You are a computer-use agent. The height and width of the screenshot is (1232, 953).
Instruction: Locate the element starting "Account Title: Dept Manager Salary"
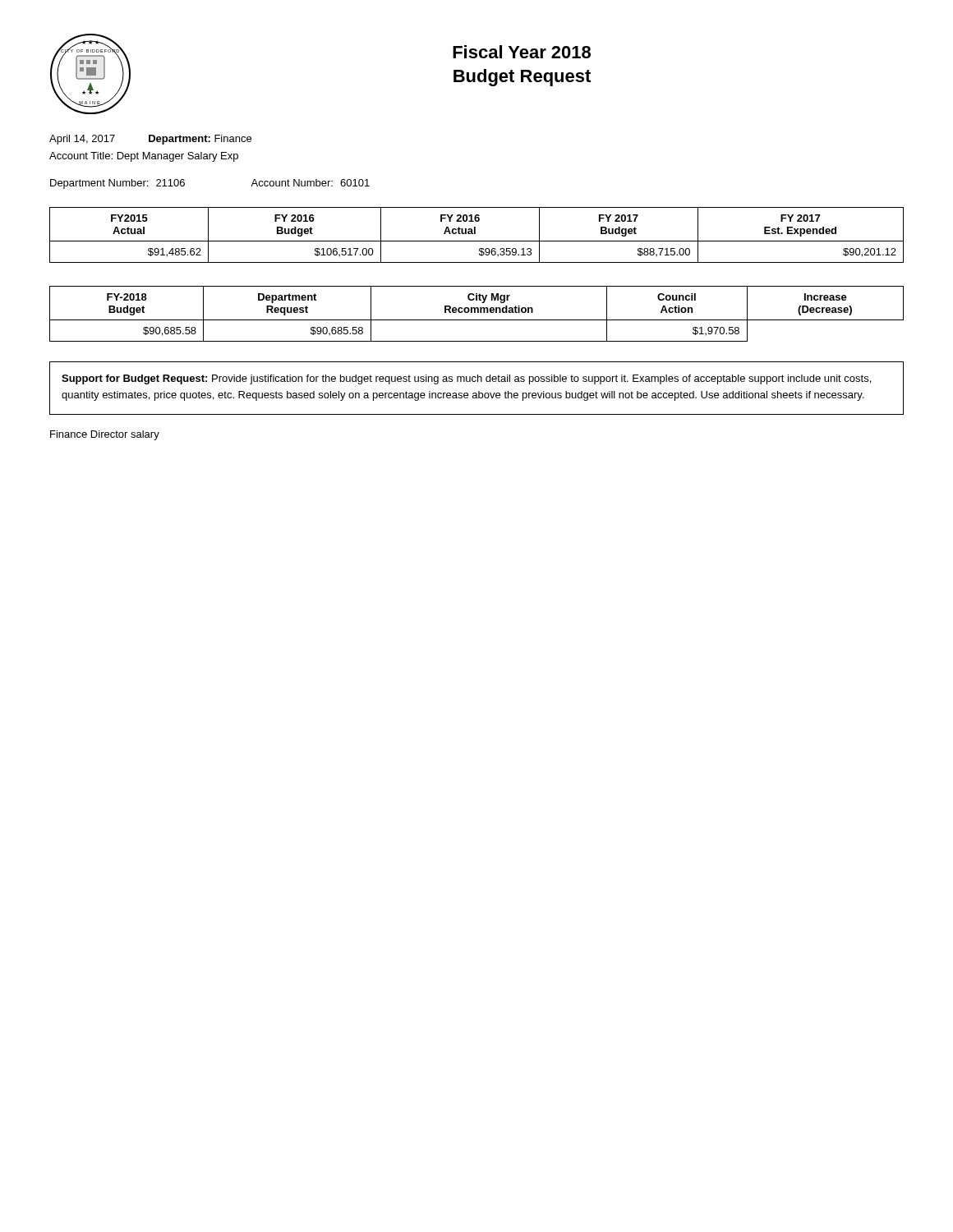[x=144, y=156]
